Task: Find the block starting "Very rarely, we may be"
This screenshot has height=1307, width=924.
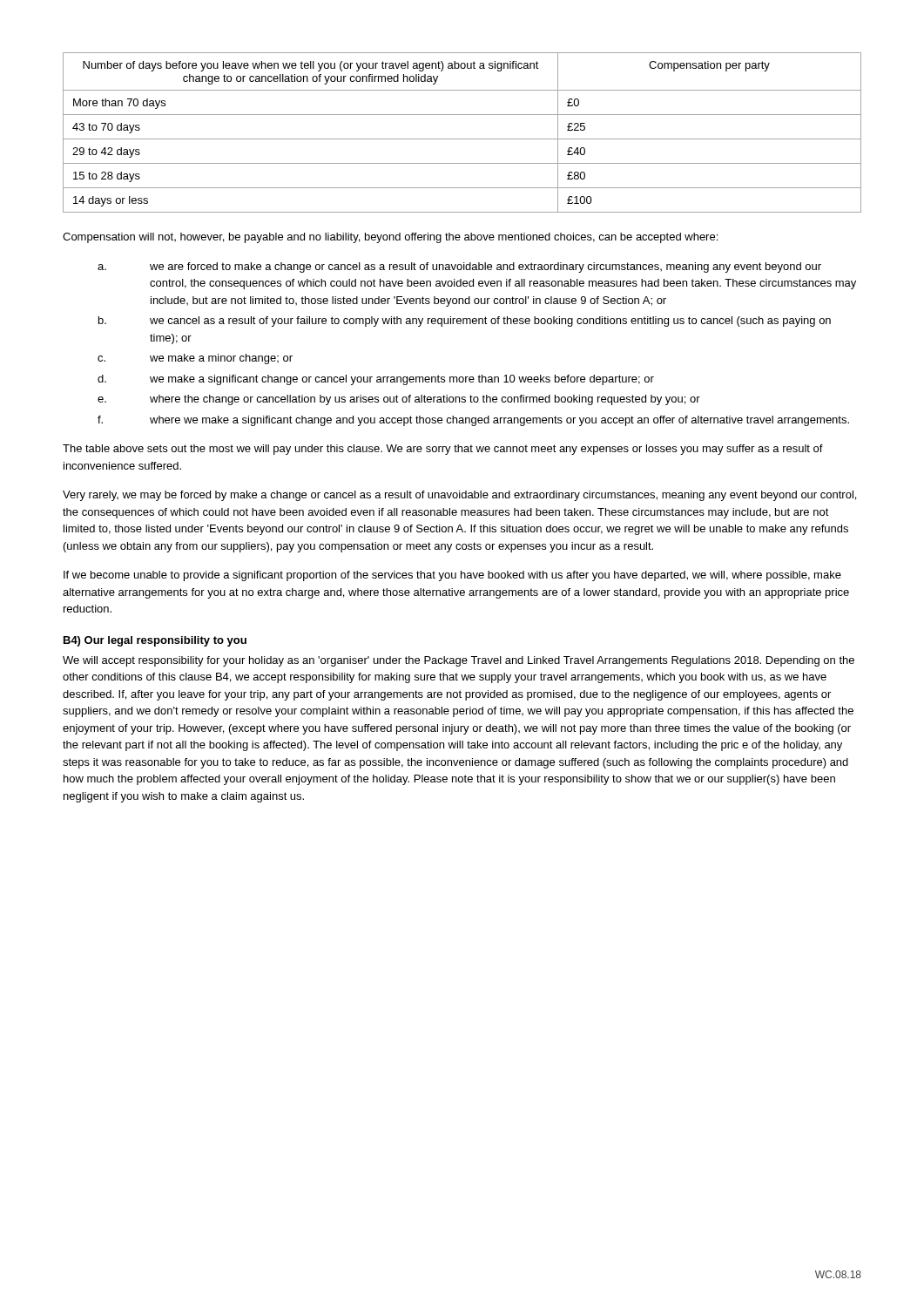Action: coord(460,520)
